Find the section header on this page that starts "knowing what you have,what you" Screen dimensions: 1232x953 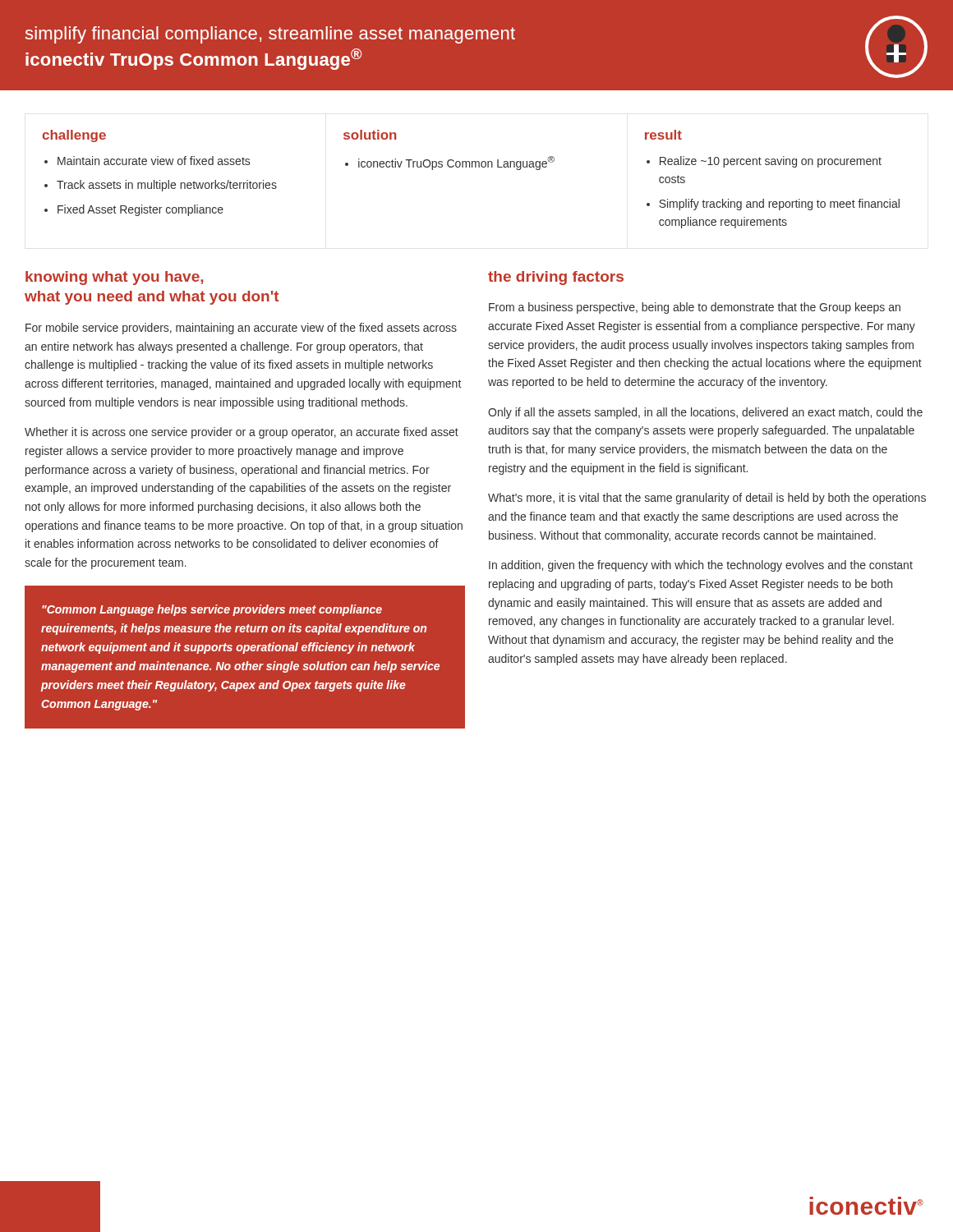pos(152,287)
